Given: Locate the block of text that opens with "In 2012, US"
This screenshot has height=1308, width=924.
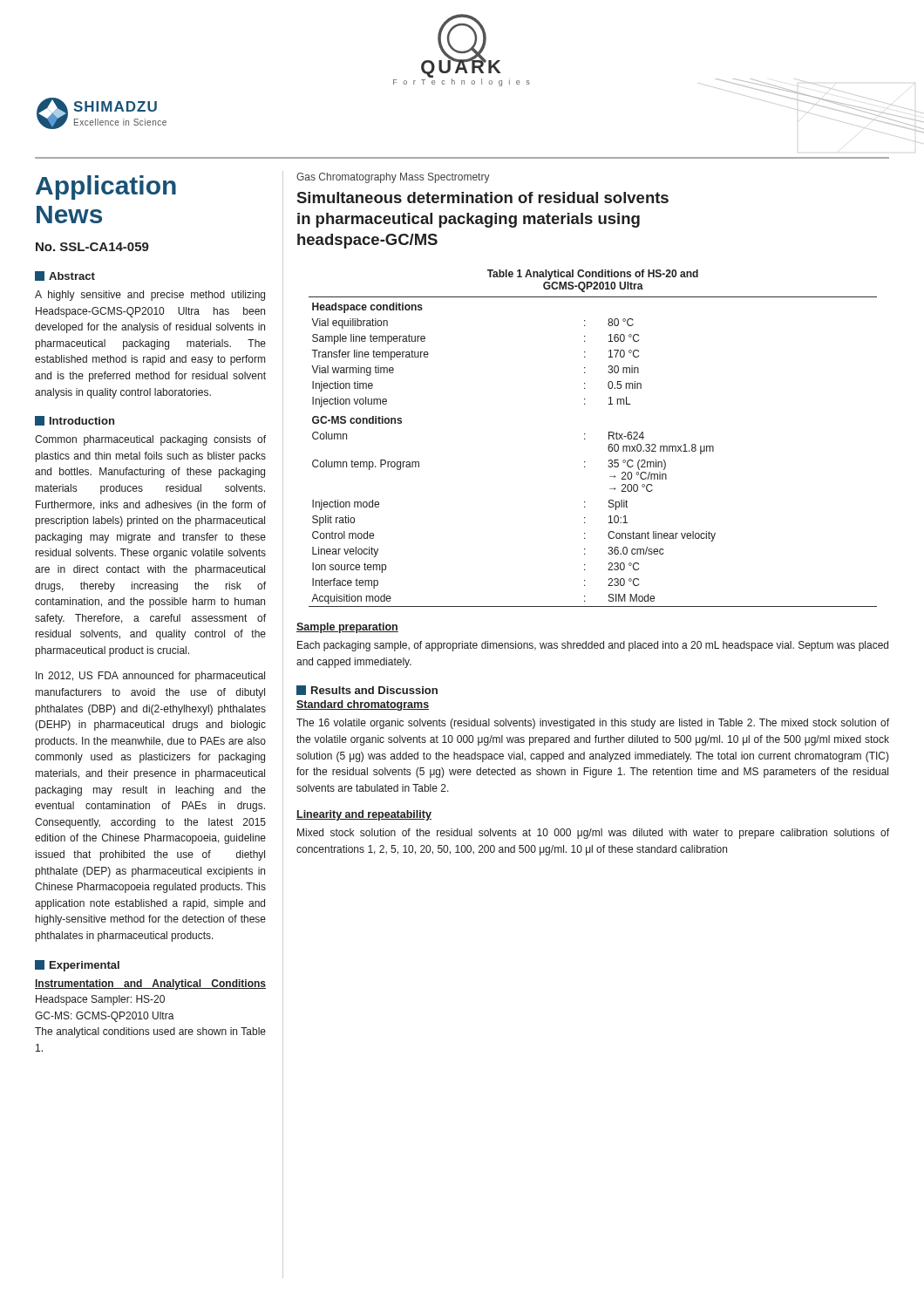Looking at the screenshot, I should 150,806.
